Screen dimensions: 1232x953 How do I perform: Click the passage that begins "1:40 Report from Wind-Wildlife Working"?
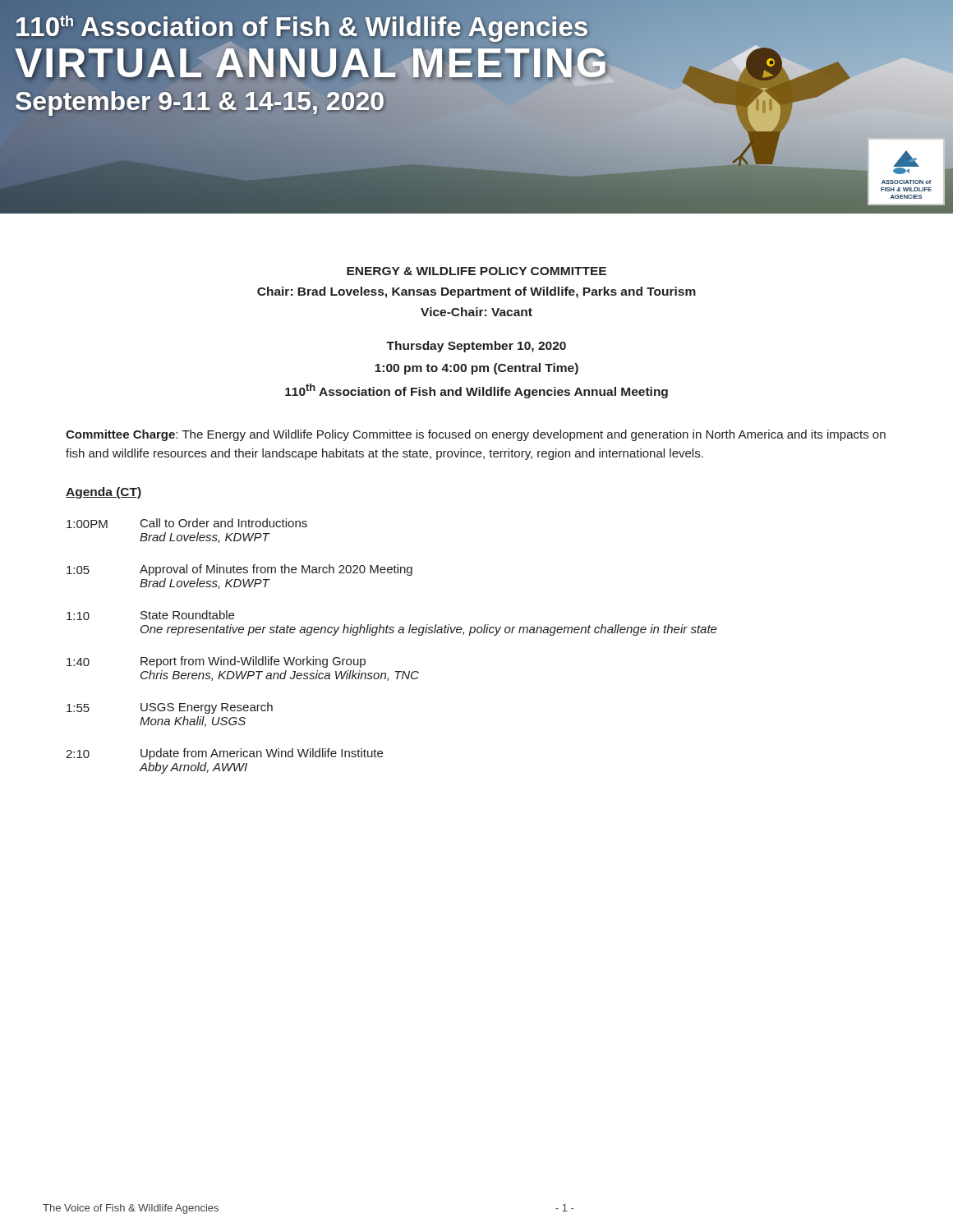pos(242,668)
